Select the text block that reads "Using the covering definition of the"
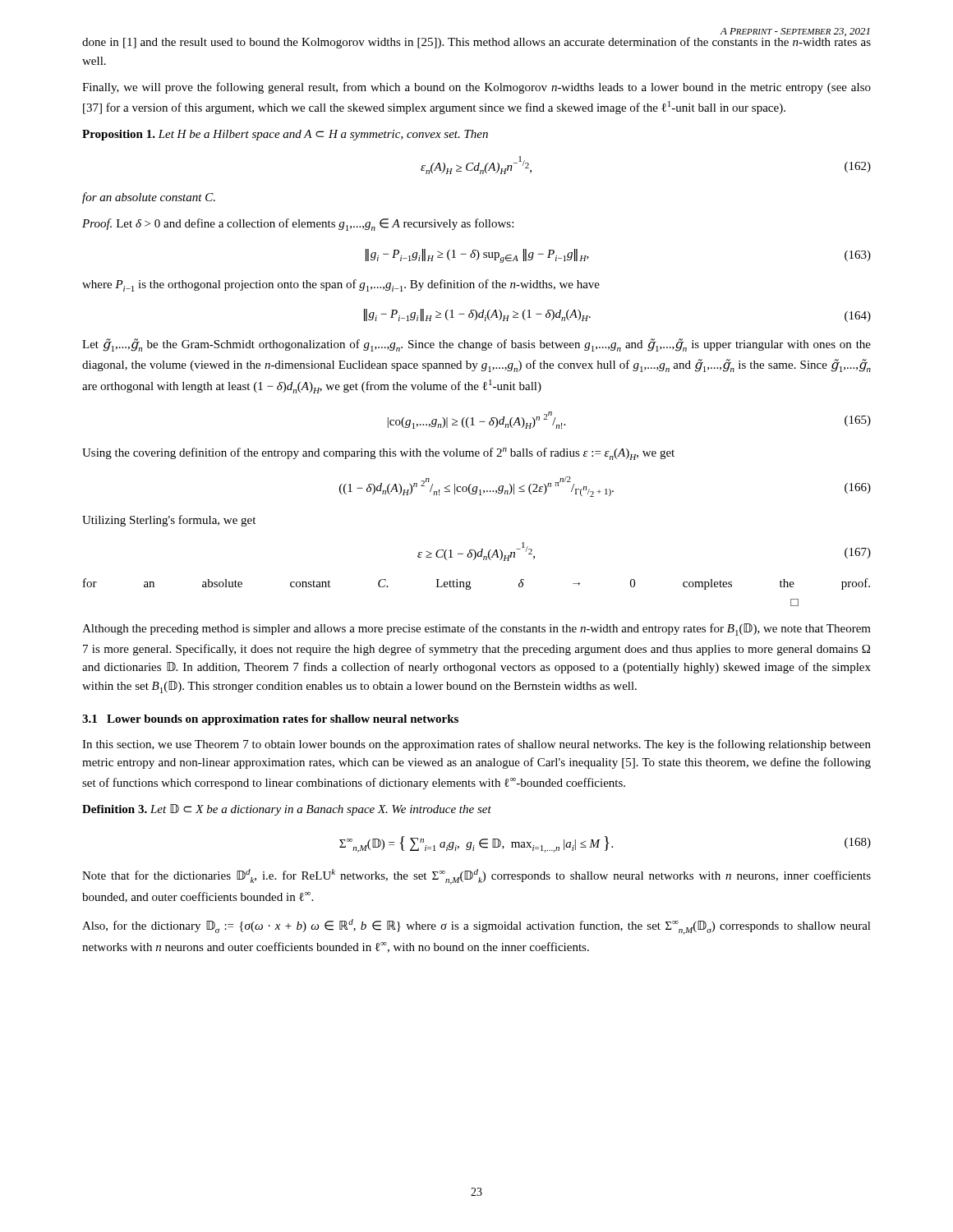This screenshot has height=1232, width=953. [x=476, y=453]
